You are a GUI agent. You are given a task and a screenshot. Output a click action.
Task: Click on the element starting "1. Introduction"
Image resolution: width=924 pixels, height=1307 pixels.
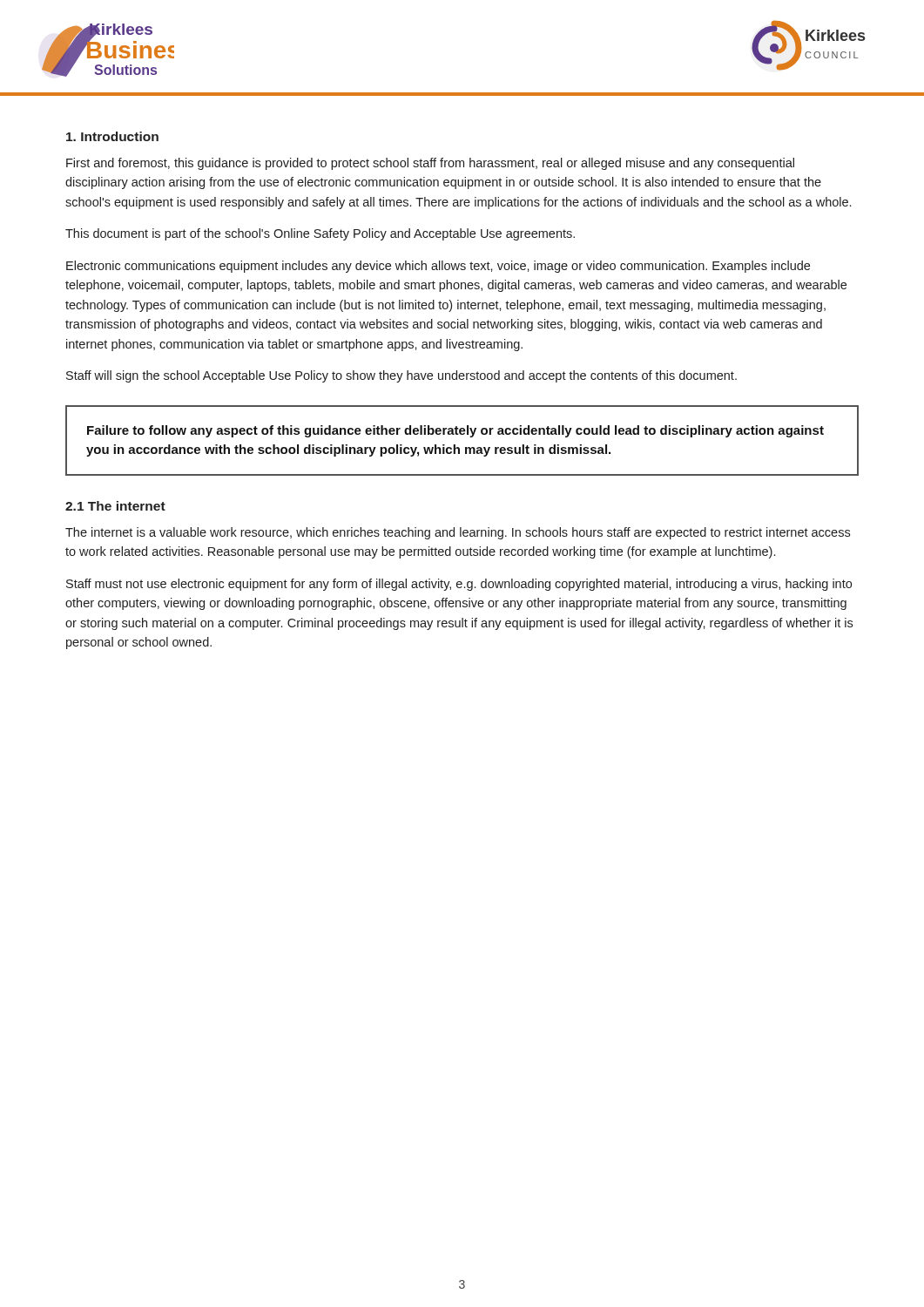pos(112,136)
